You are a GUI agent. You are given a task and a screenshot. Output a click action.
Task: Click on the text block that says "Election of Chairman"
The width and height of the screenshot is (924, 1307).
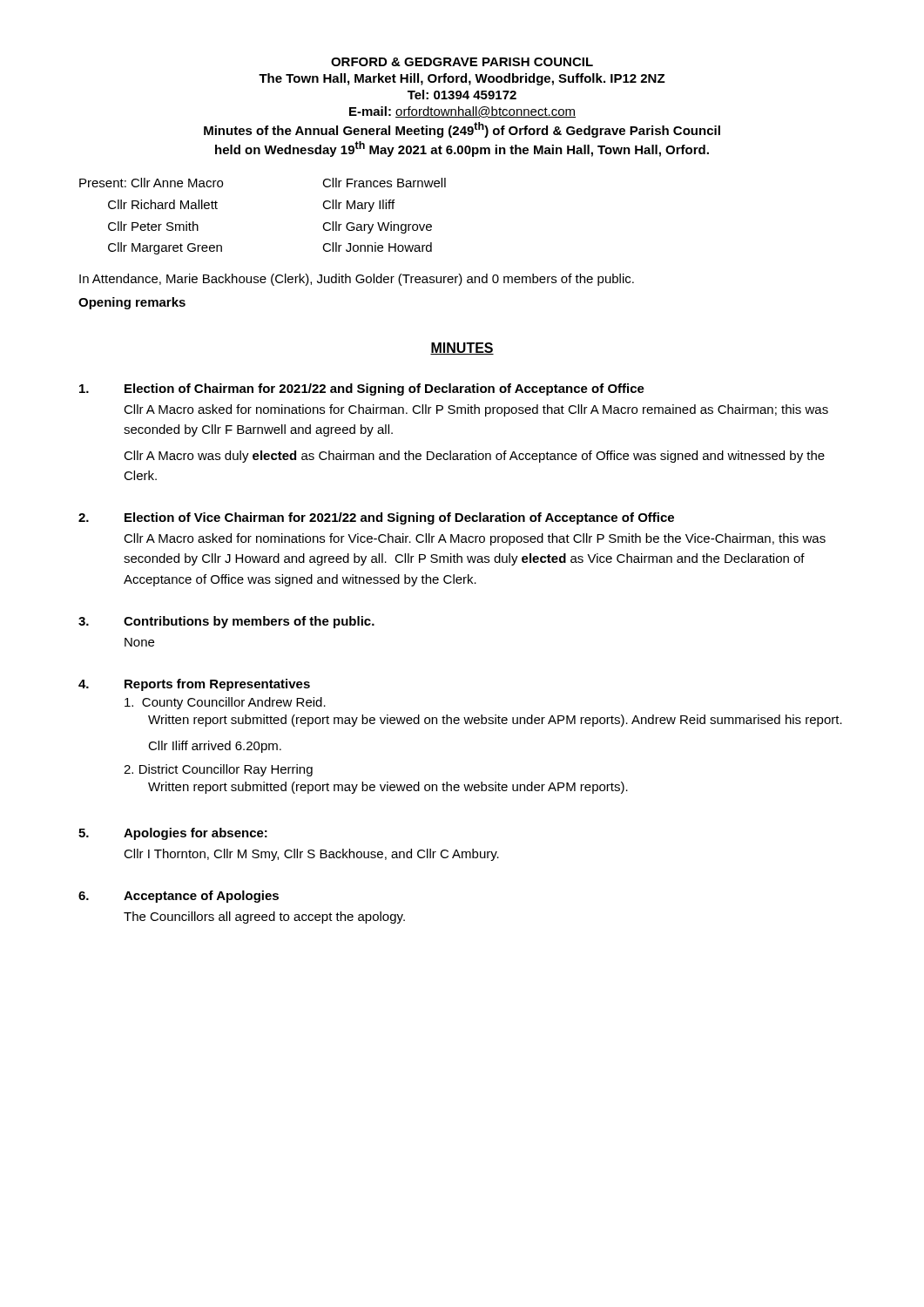click(x=362, y=389)
